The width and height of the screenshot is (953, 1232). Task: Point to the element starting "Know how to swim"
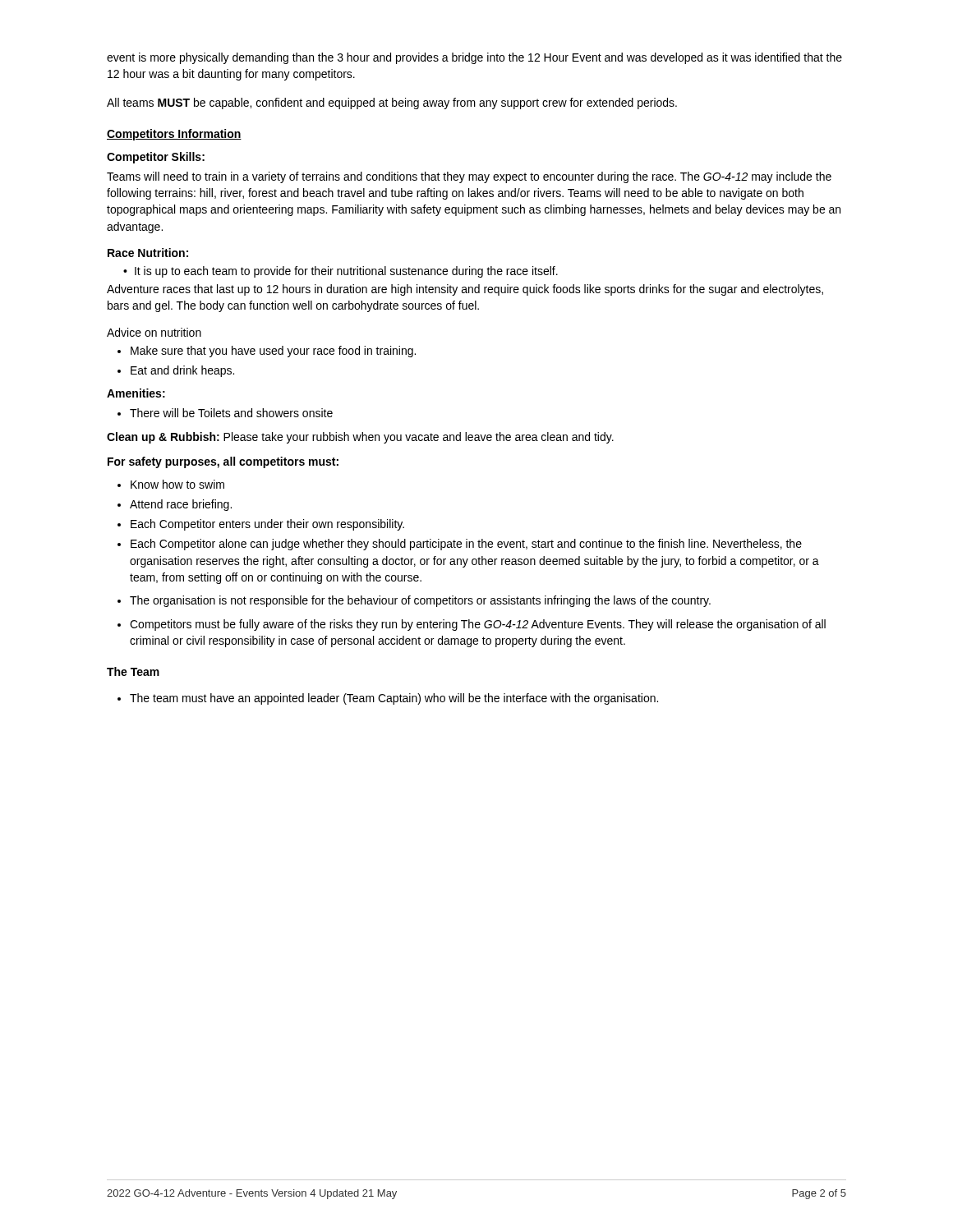(x=177, y=484)
